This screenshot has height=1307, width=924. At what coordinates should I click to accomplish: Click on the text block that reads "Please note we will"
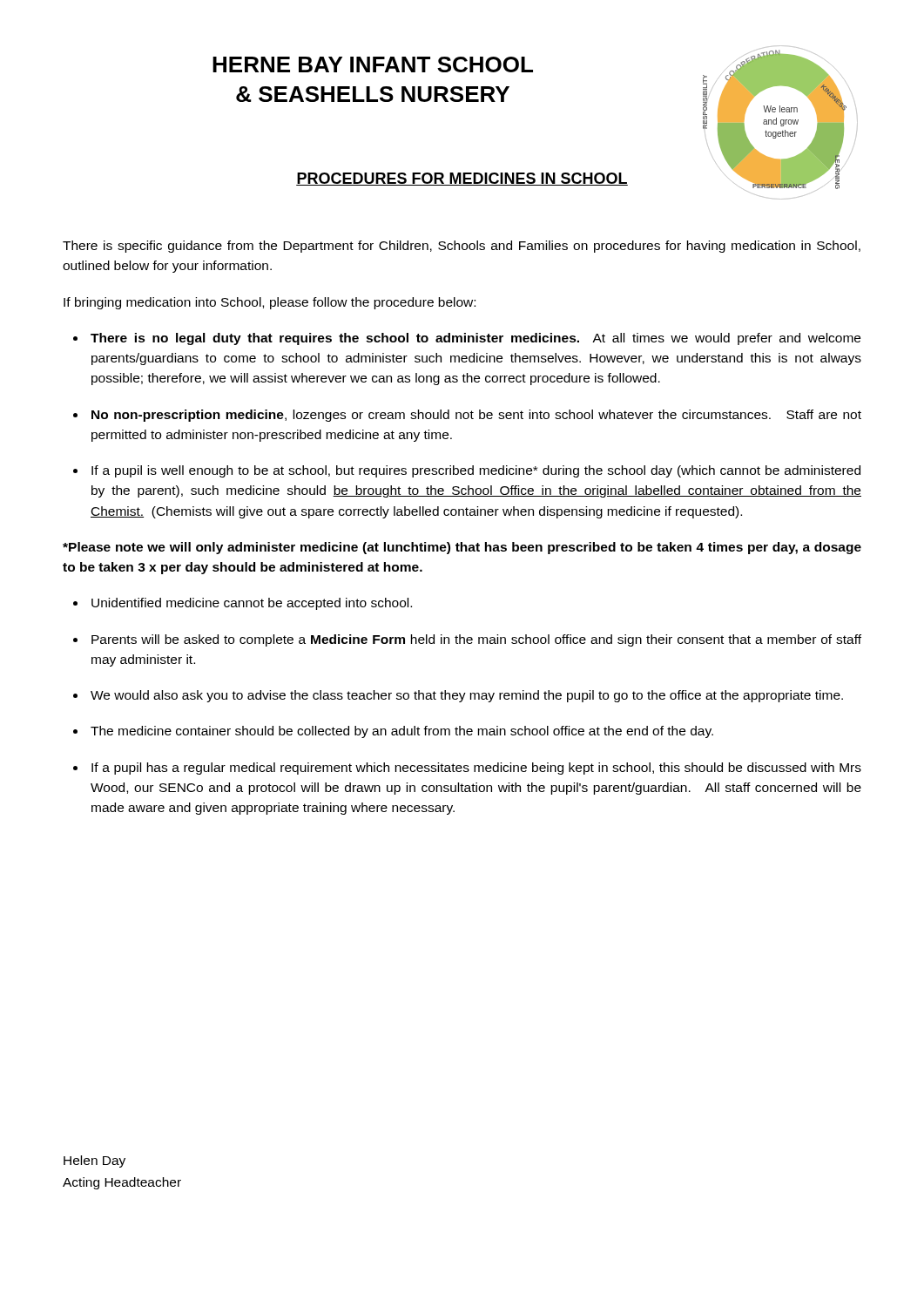[462, 557]
